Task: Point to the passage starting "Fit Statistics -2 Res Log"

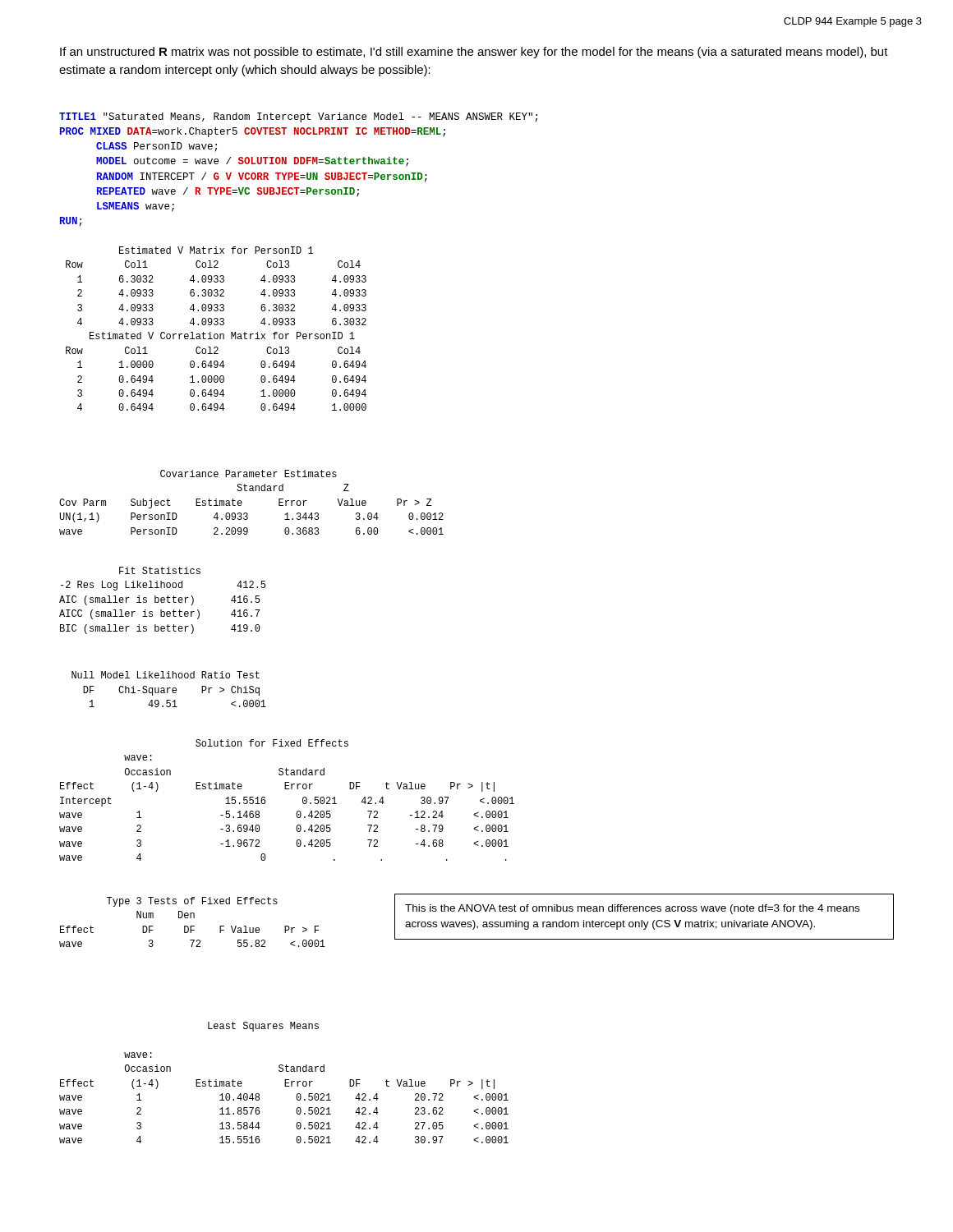Action: tap(163, 600)
